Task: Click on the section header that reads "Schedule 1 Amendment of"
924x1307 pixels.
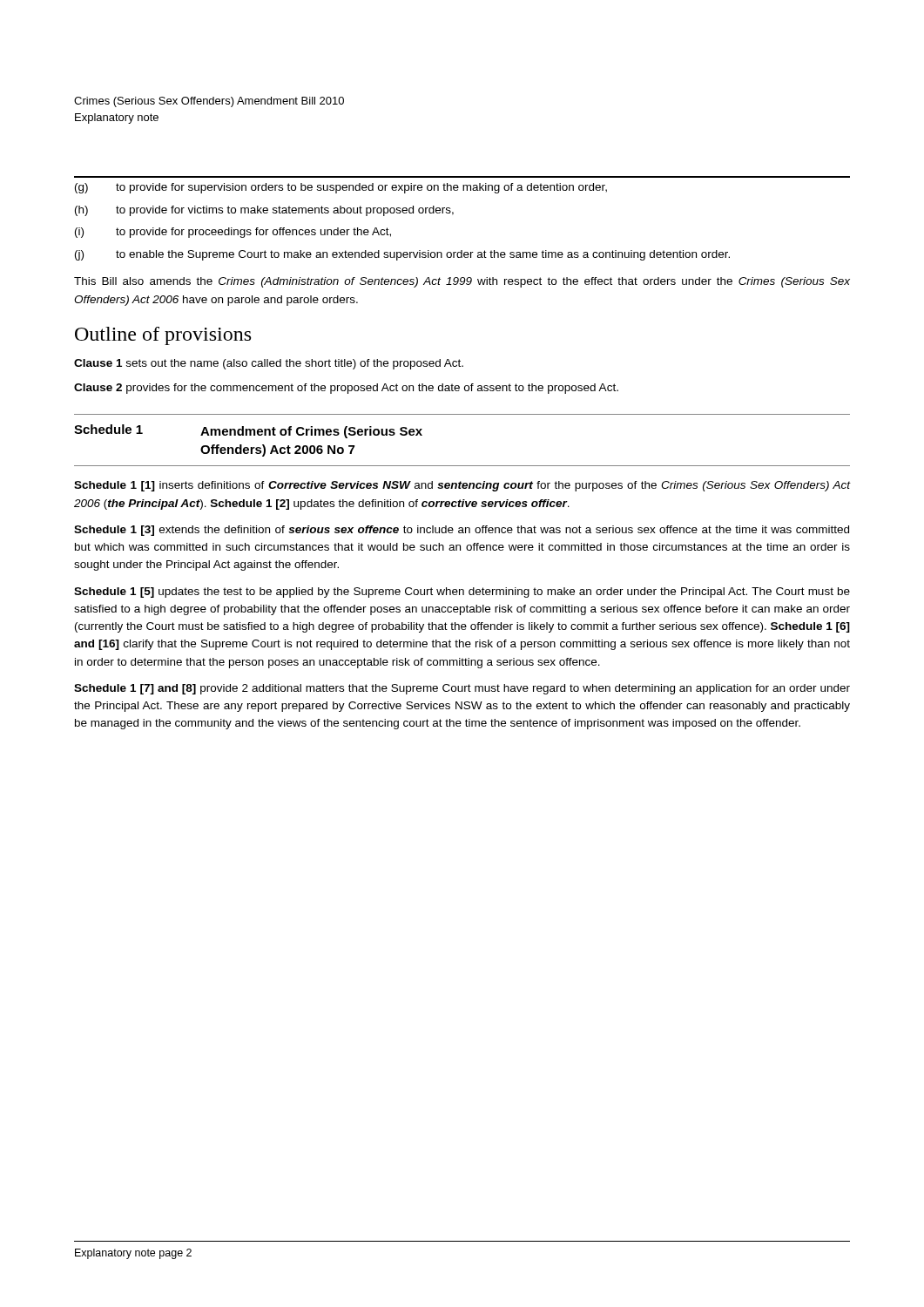Action: click(248, 440)
